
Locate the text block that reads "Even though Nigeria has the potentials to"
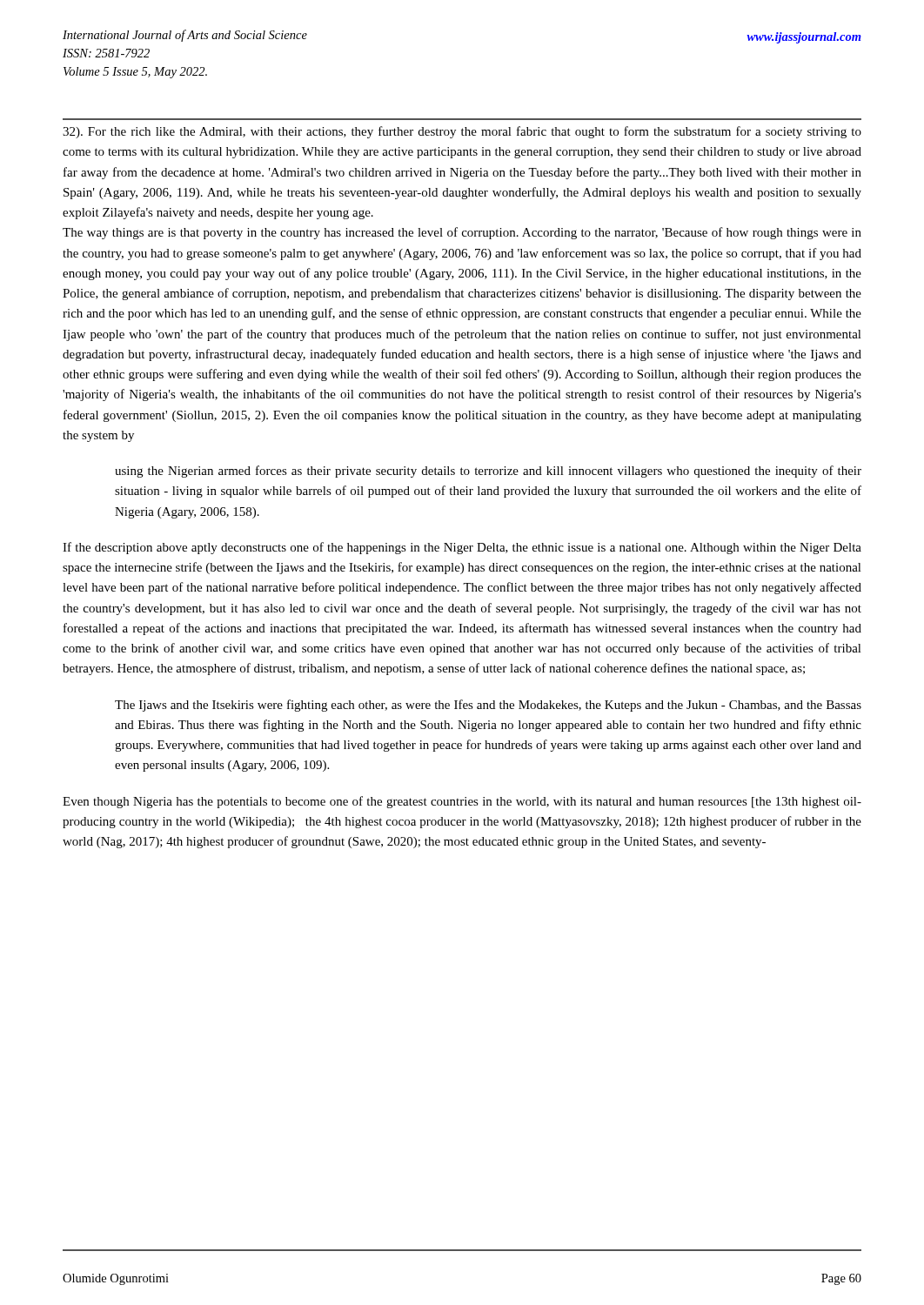[x=462, y=822]
